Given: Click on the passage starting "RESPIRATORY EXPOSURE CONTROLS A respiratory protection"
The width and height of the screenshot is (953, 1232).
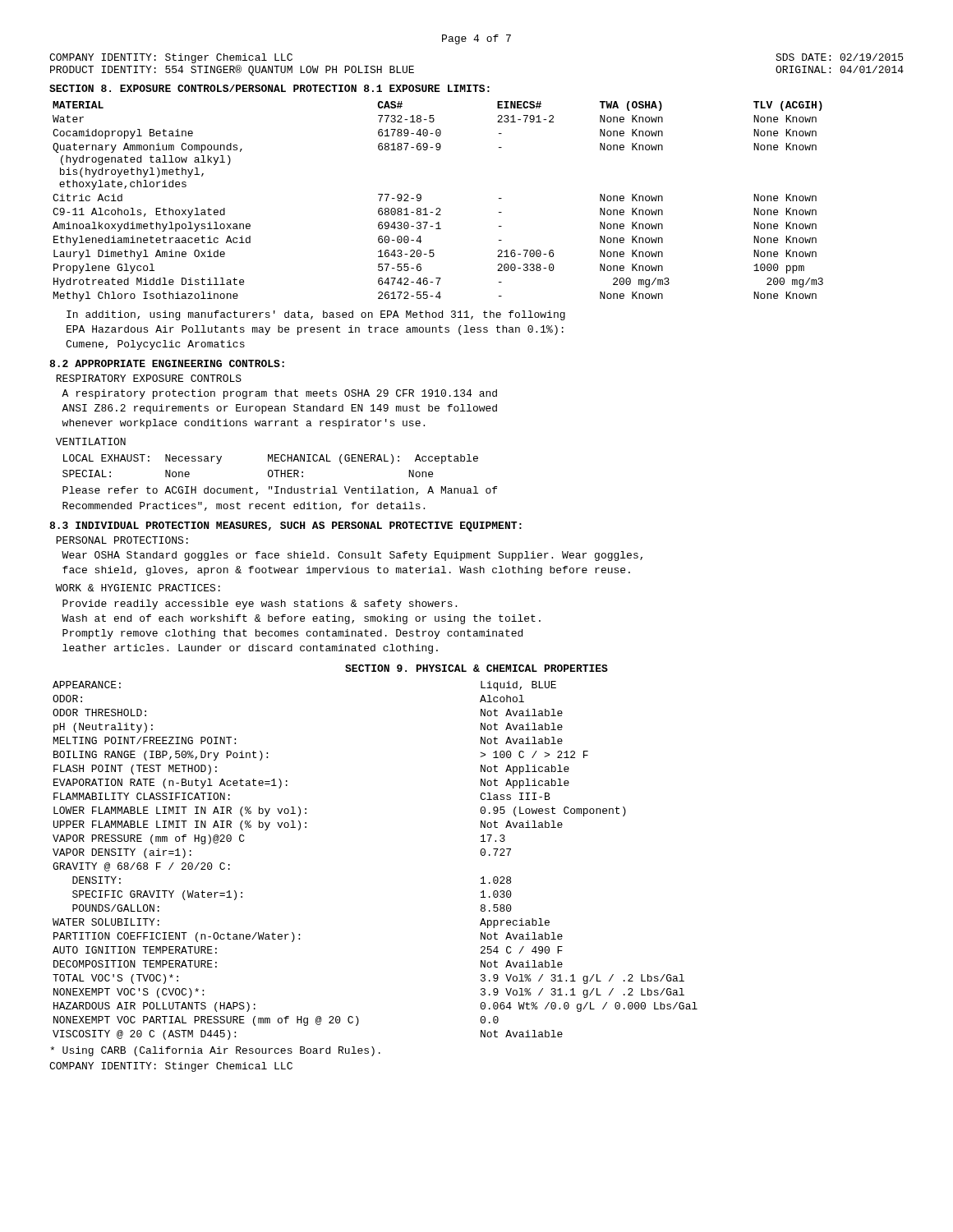Looking at the screenshot, I should [x=274, y=401].
